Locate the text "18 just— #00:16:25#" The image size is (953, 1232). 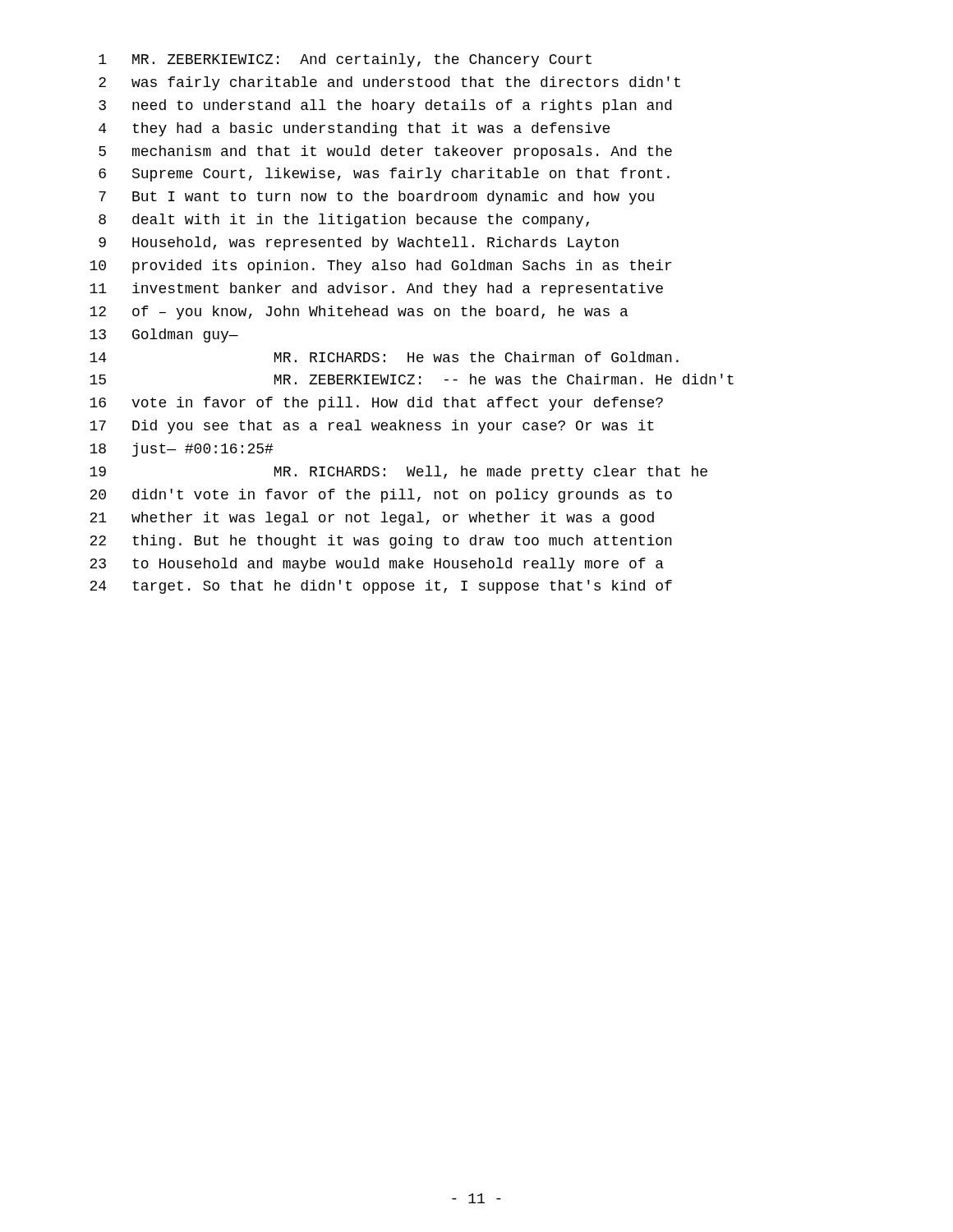click(x=182, y=450)
